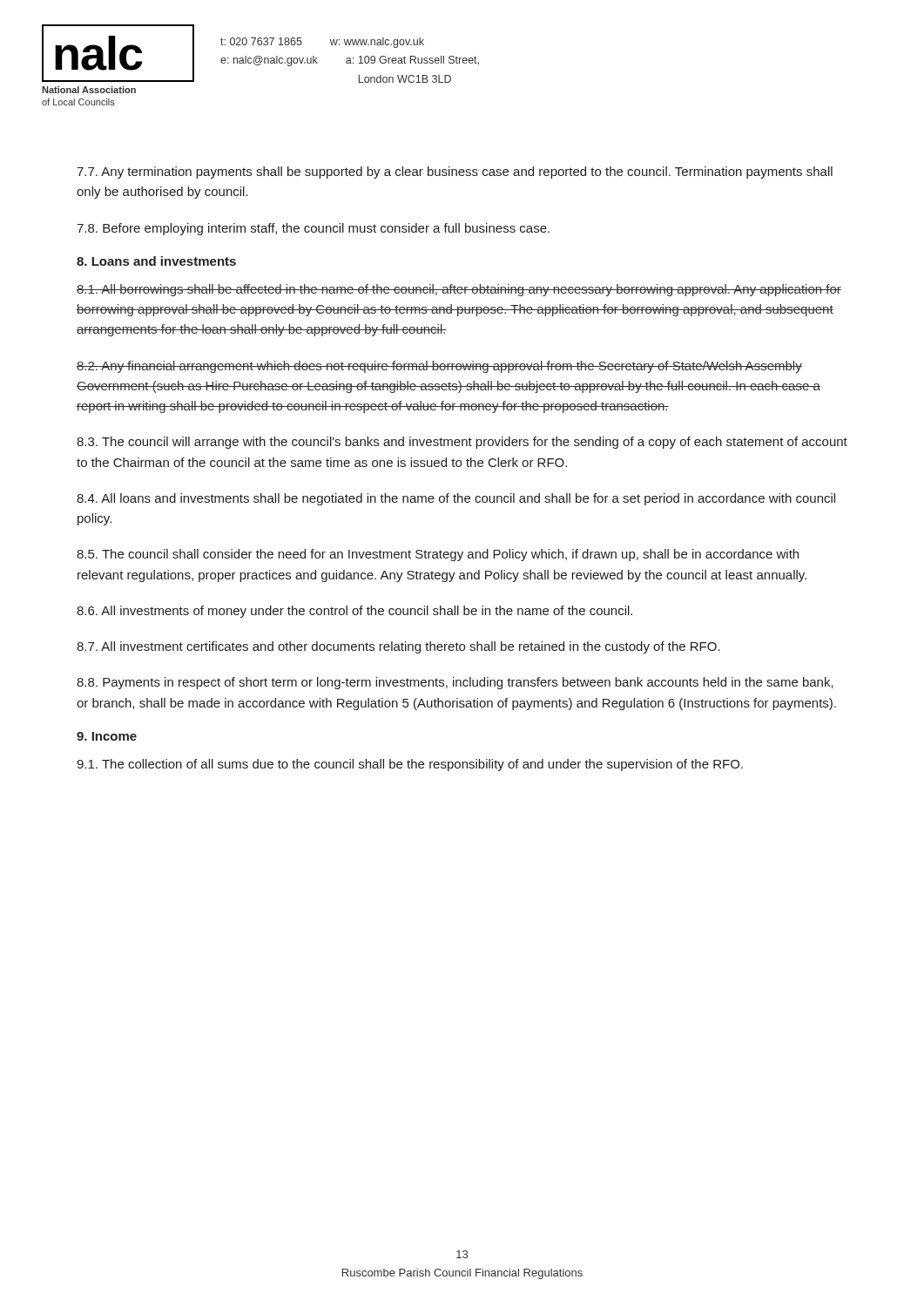Find the block on this page that starts "7. All investment certificates"
Image resolution: width=924 pixels, height=1307 pixels.
tap(399, 646)
